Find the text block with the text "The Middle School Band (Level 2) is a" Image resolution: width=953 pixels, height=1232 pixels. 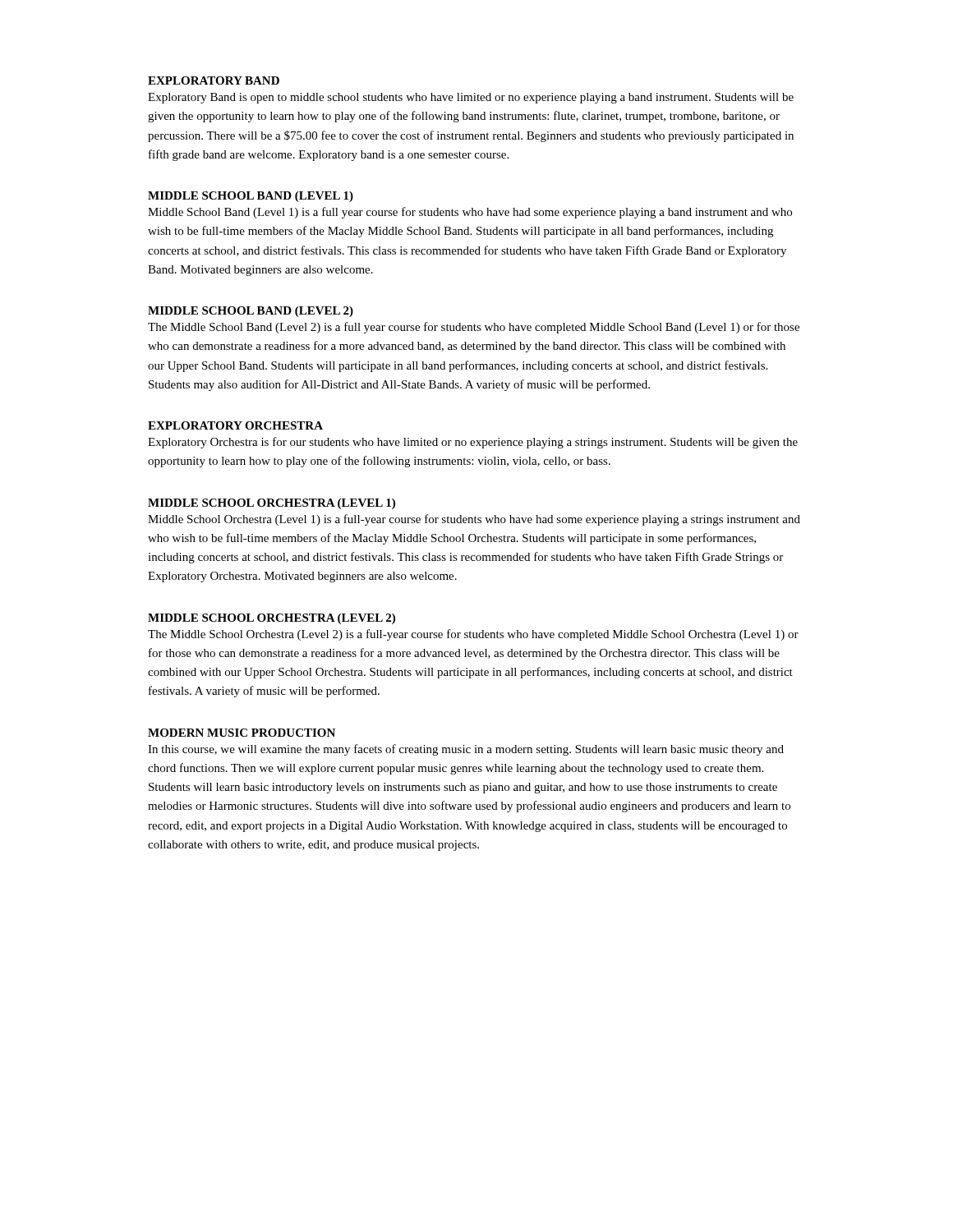pos(474,356)
